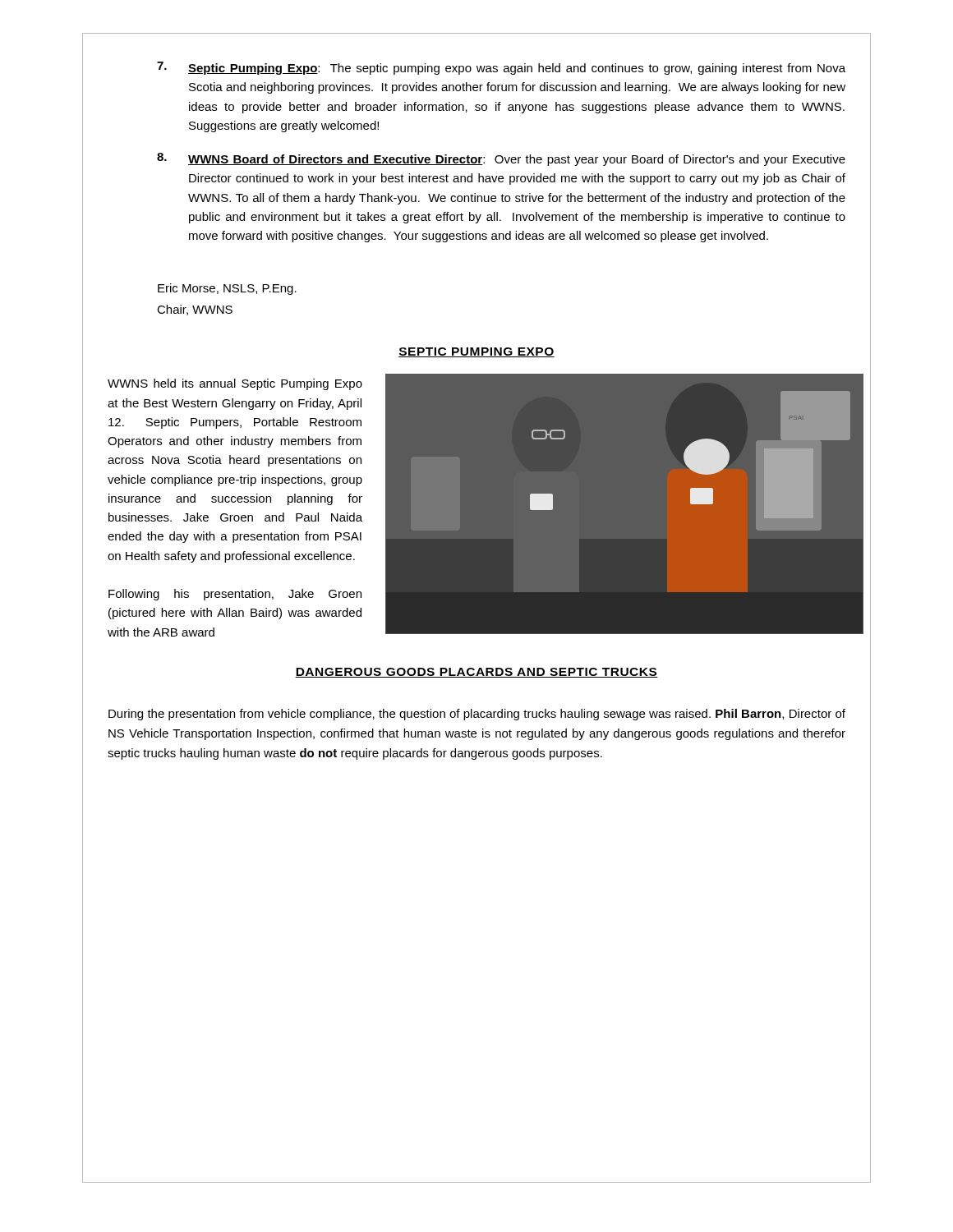953x1232 pixels.
Task: Find the list item that says "7. Septic Pumping Expo: The septic pumping expo"
Action: pos(476,96)
